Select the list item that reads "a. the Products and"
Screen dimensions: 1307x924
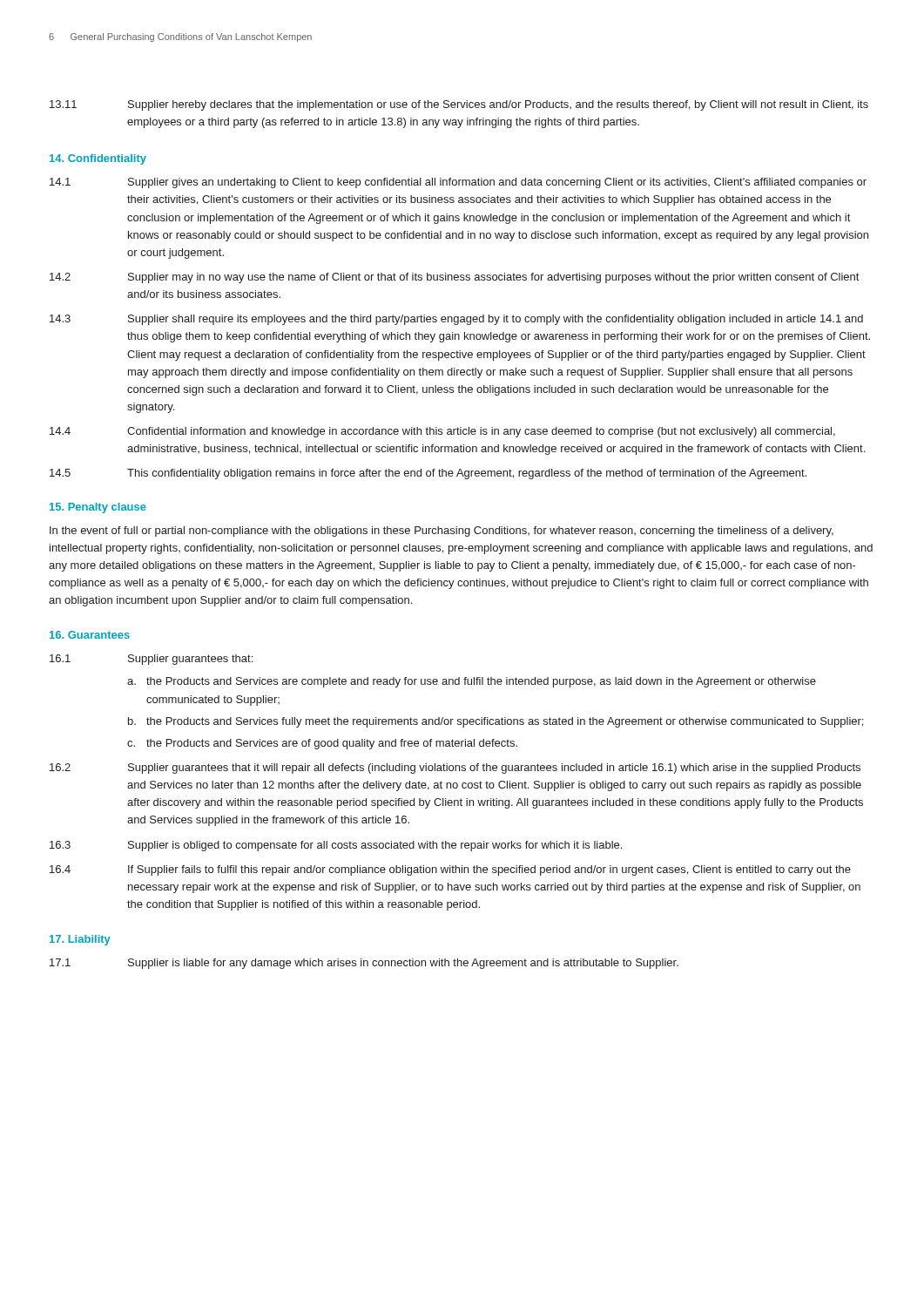click(501, 691)
